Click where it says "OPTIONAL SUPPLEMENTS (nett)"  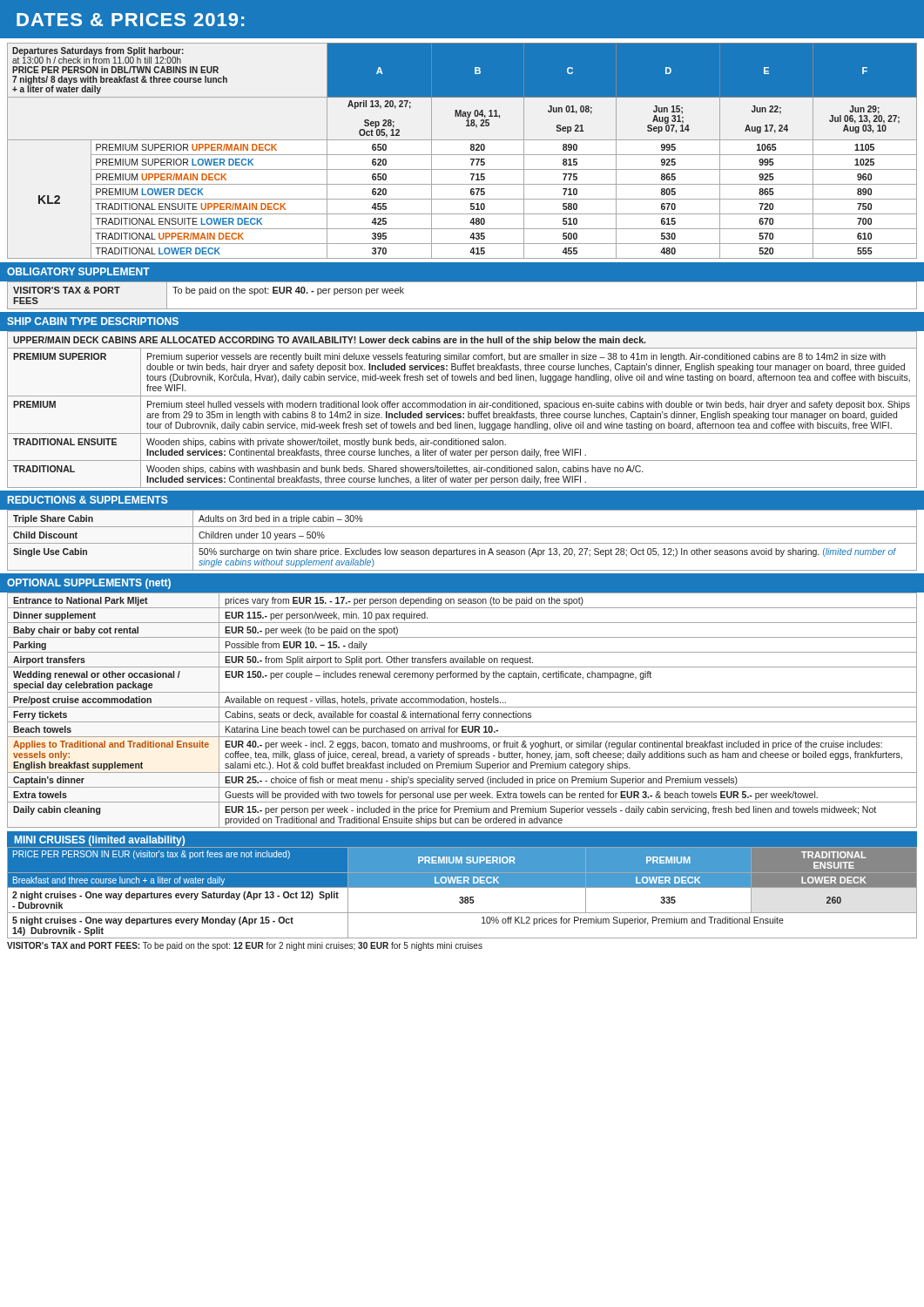click(89, 583)
